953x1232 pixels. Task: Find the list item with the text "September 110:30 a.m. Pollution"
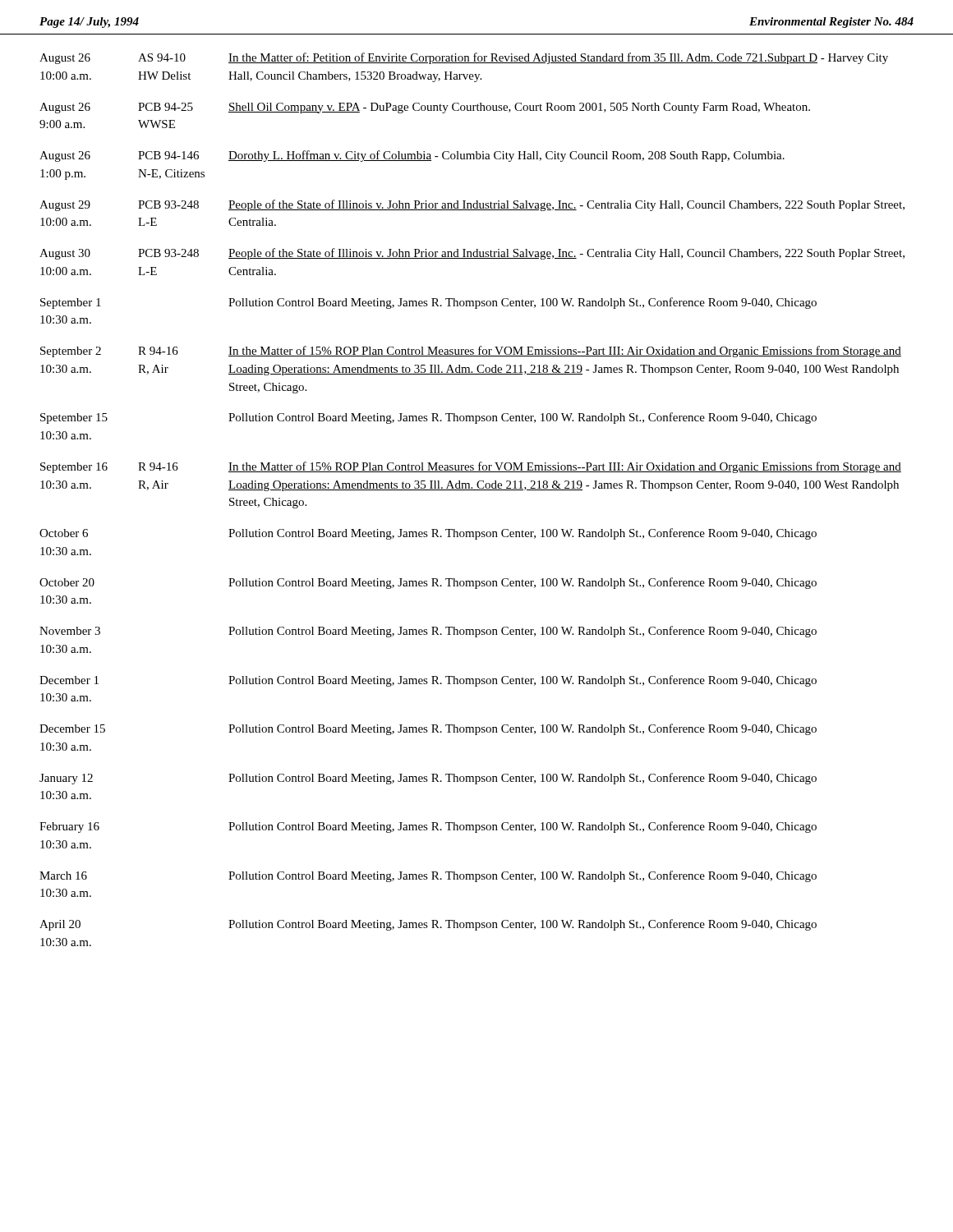(x=476, y=311)
